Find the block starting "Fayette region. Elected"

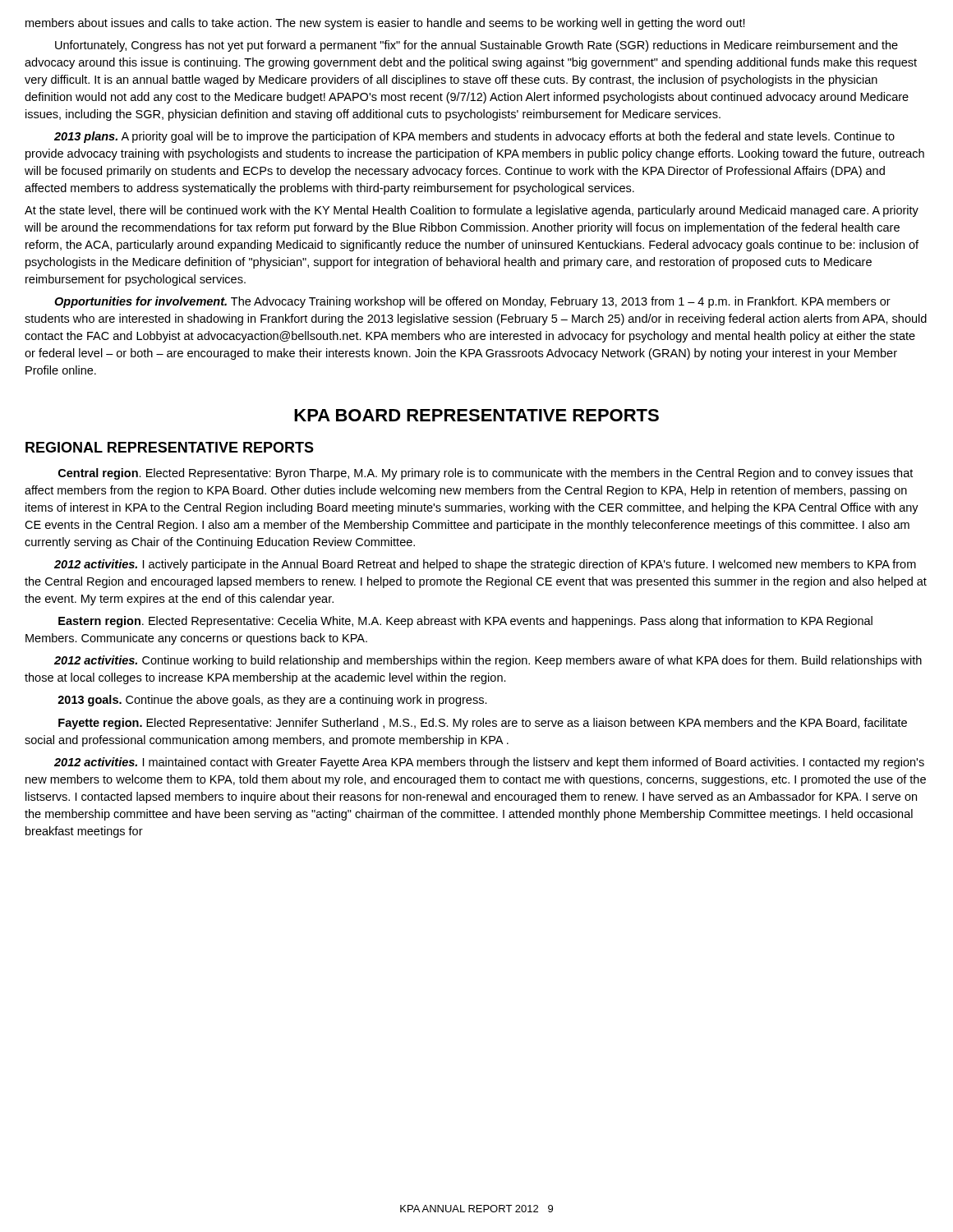coord(476,731)
